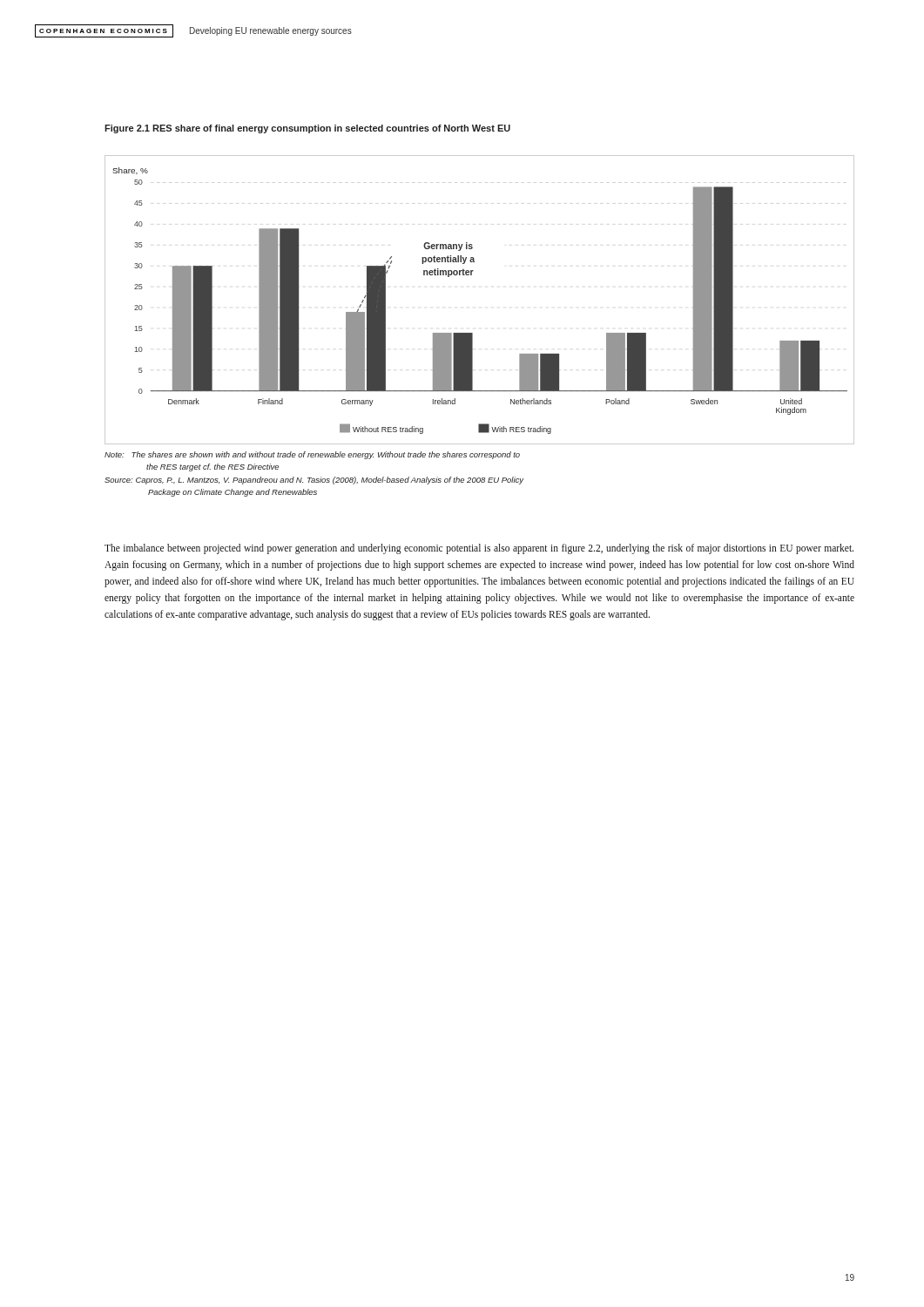Screen dimensions: 1307x924
Task: Locate the element starting "Figure 2.1 RES share of"
Action: click(x=308, y=128)
